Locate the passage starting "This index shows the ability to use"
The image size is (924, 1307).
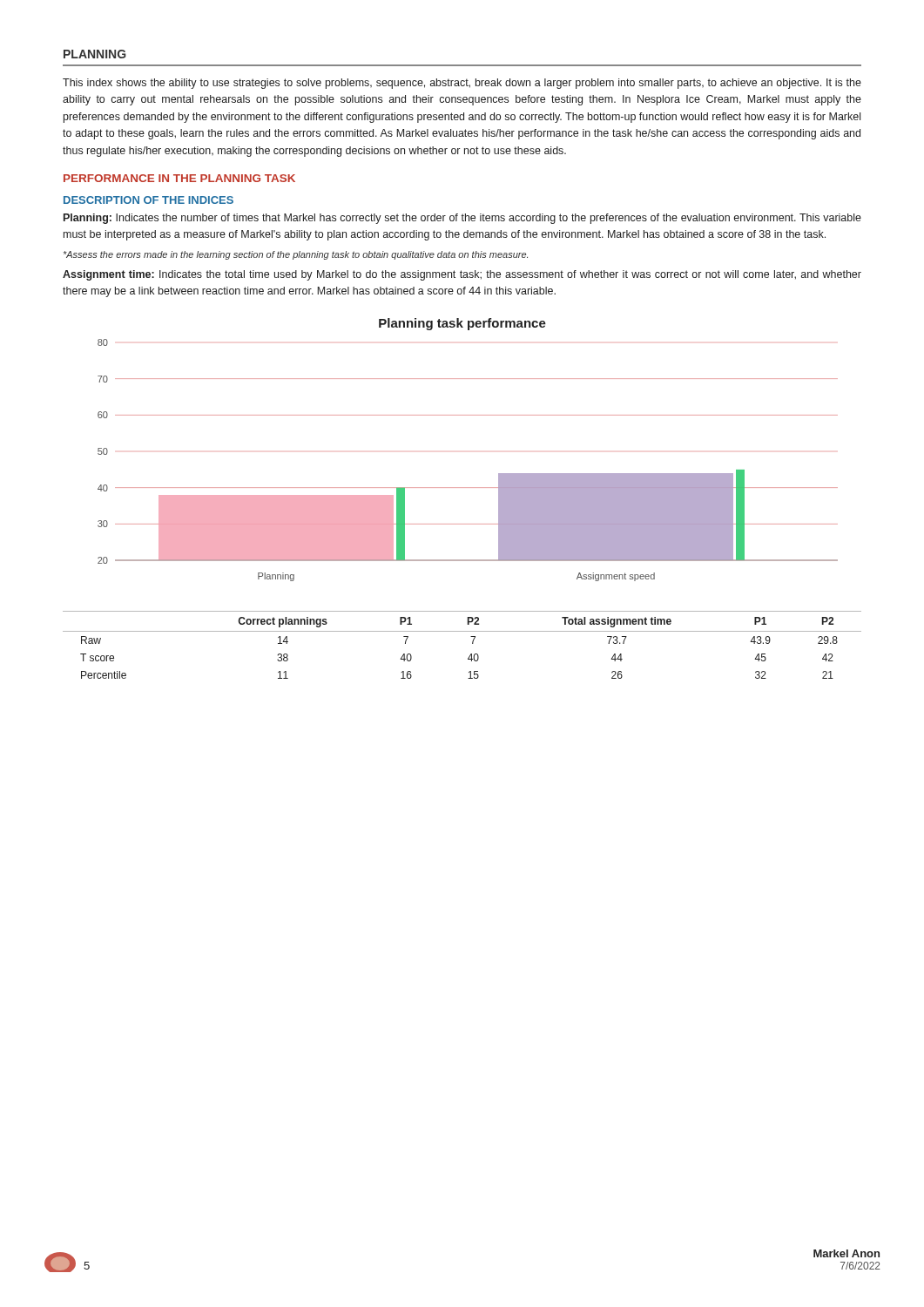tap(462, 117)
